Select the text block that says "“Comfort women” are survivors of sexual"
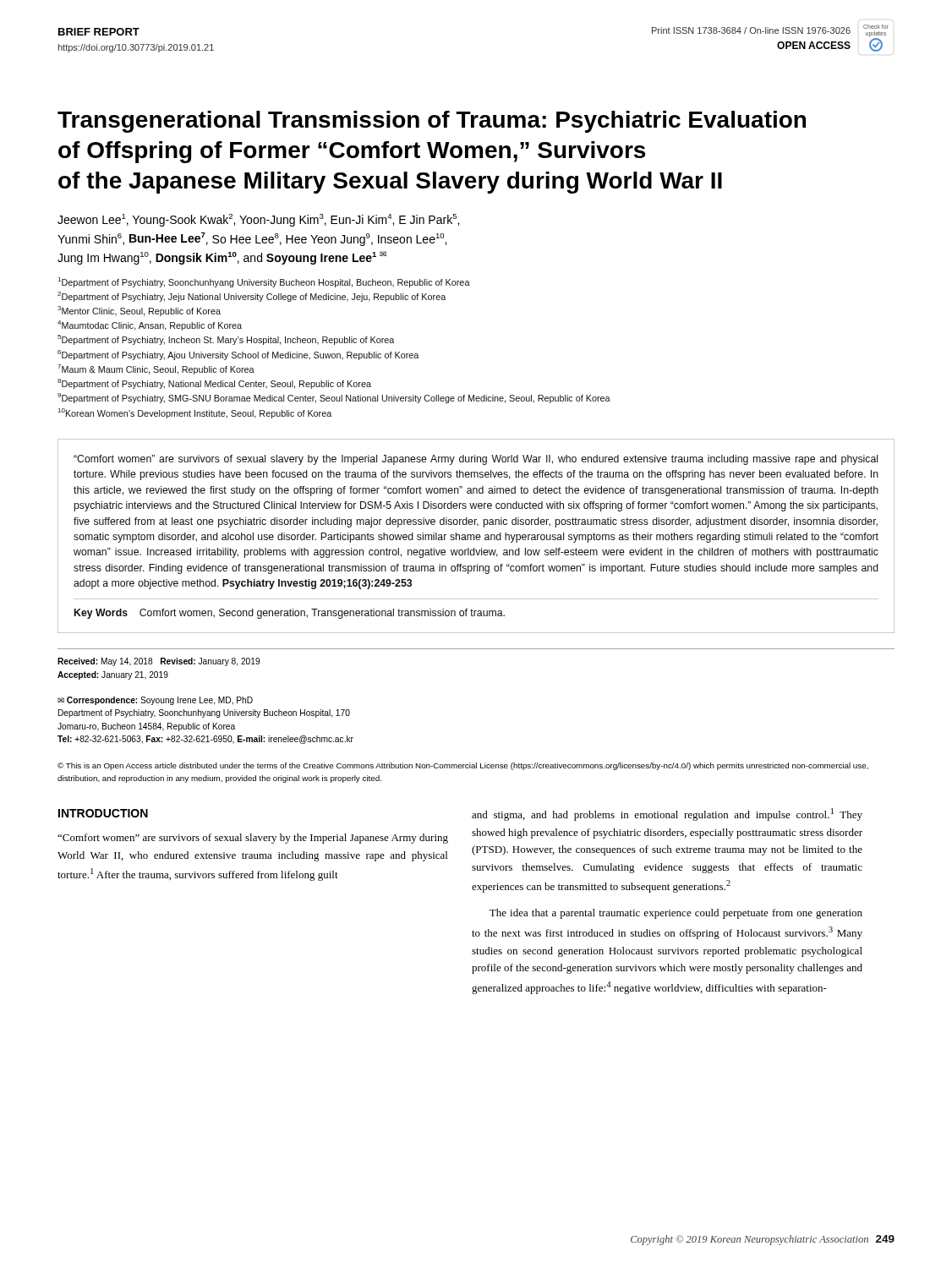This screenshot has height=1268, width=952. pyautogui.click(x=476, y=536)
